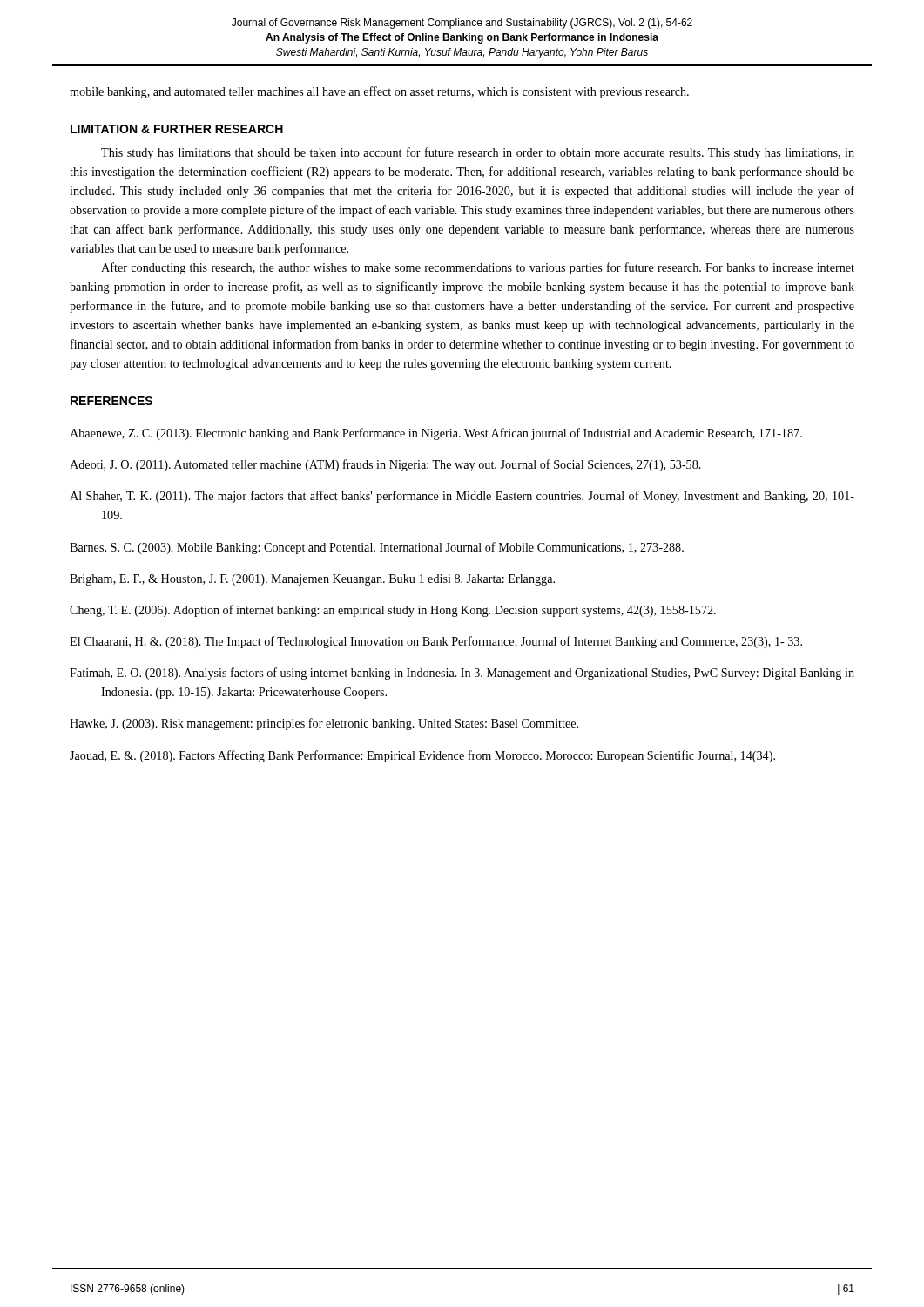Image resolution: width=924 pixels, height=1307 pixels.
Task: Find the text block containing "This study has limitations that should"
Action: pyautogui.click(x=462, y=258)
